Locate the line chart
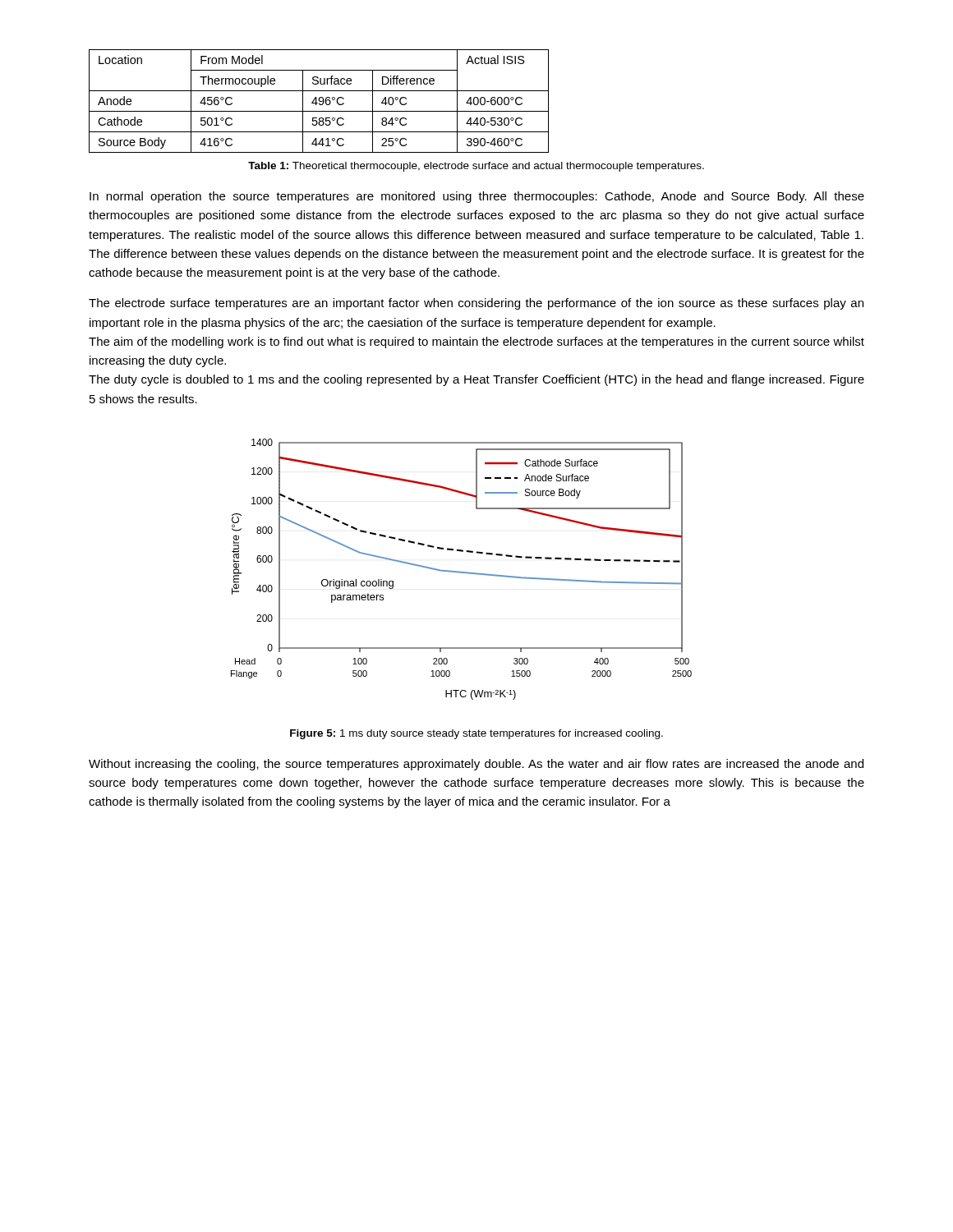 coord(476,574)
